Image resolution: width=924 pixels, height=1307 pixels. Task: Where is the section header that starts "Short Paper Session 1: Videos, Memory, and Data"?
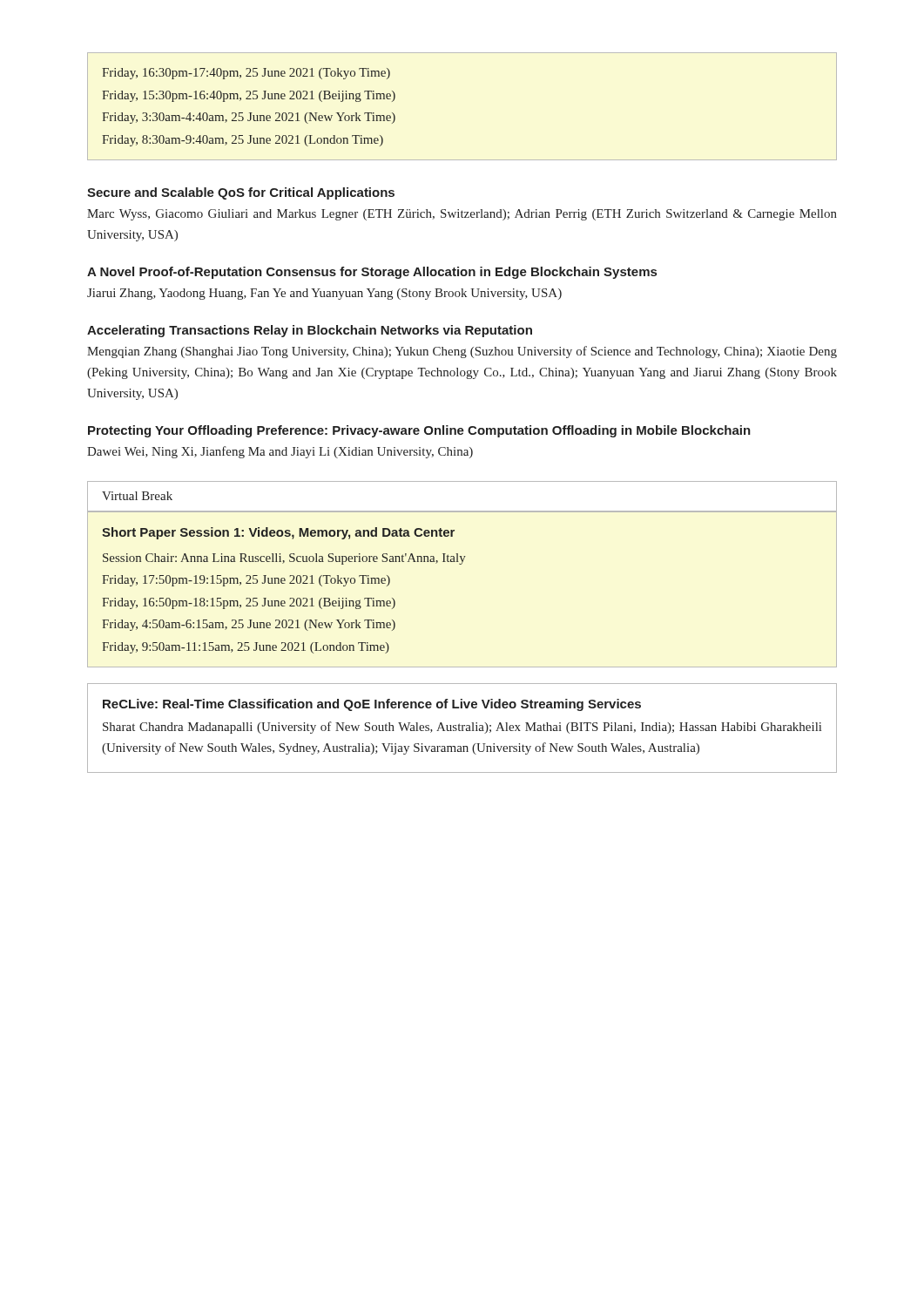pos(278,533)
